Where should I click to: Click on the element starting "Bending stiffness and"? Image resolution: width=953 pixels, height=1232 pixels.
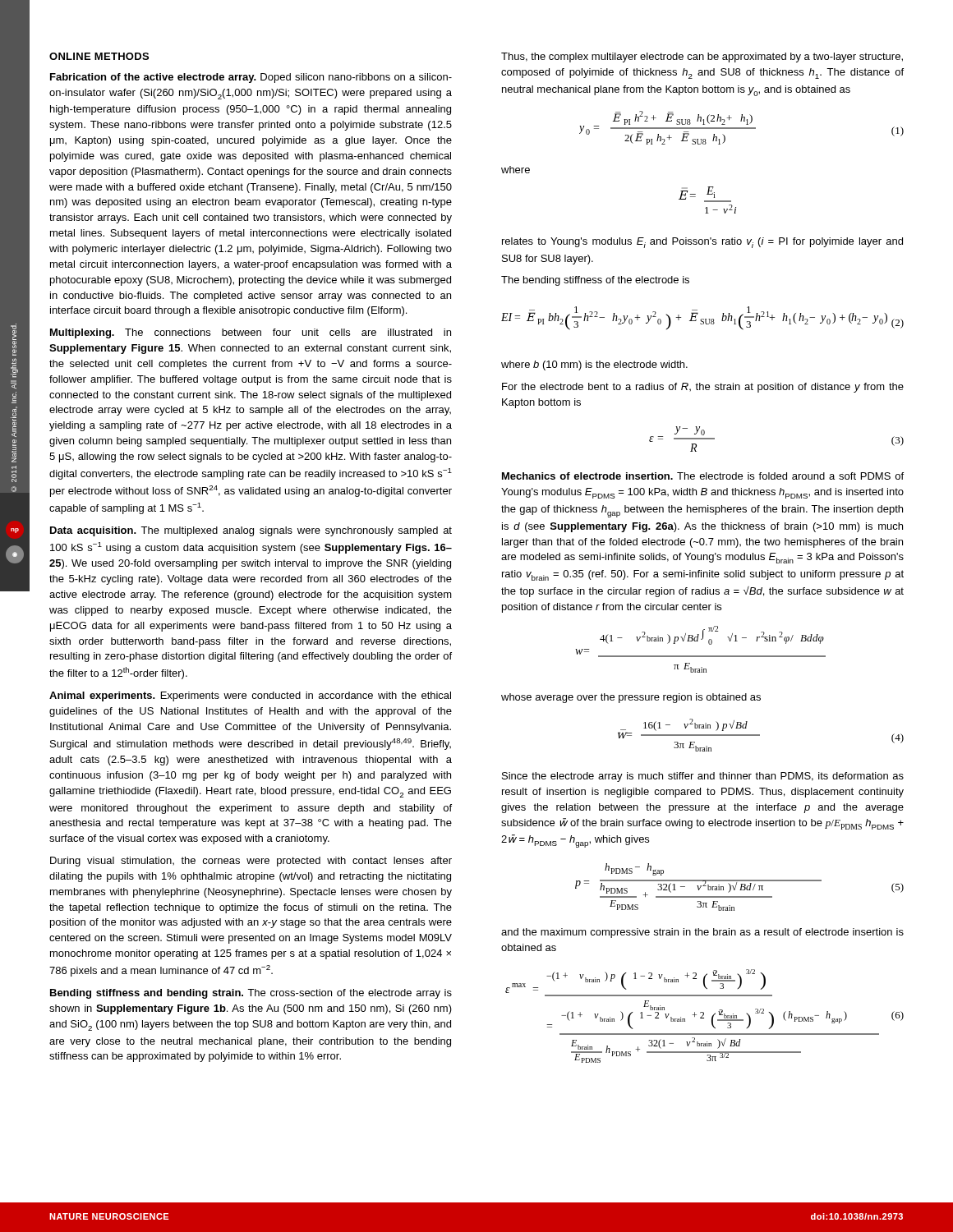[251, 1025]
